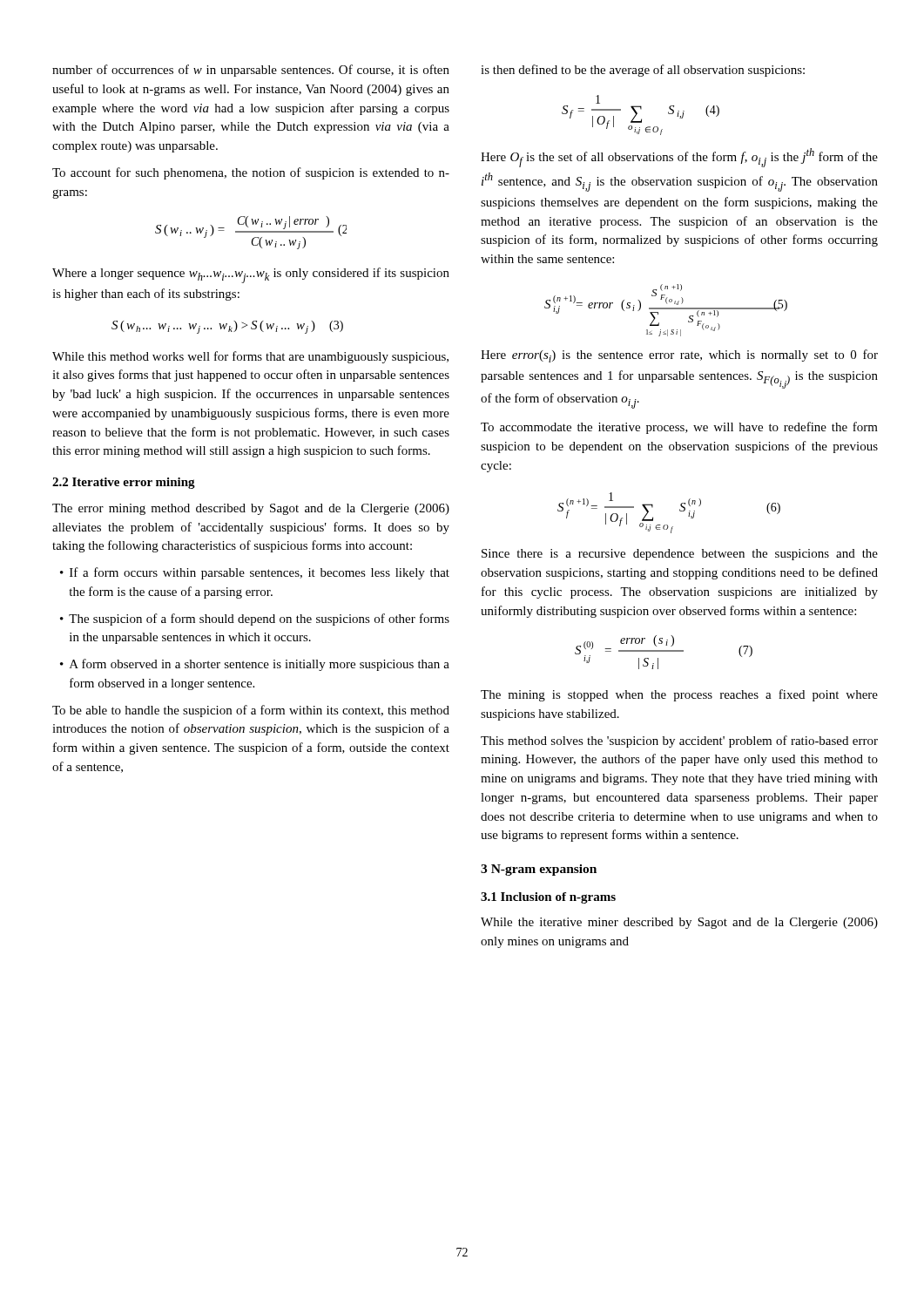924x1307 pixels.
Task: Find the formula containing "S f ="
Action: [679, 112]
